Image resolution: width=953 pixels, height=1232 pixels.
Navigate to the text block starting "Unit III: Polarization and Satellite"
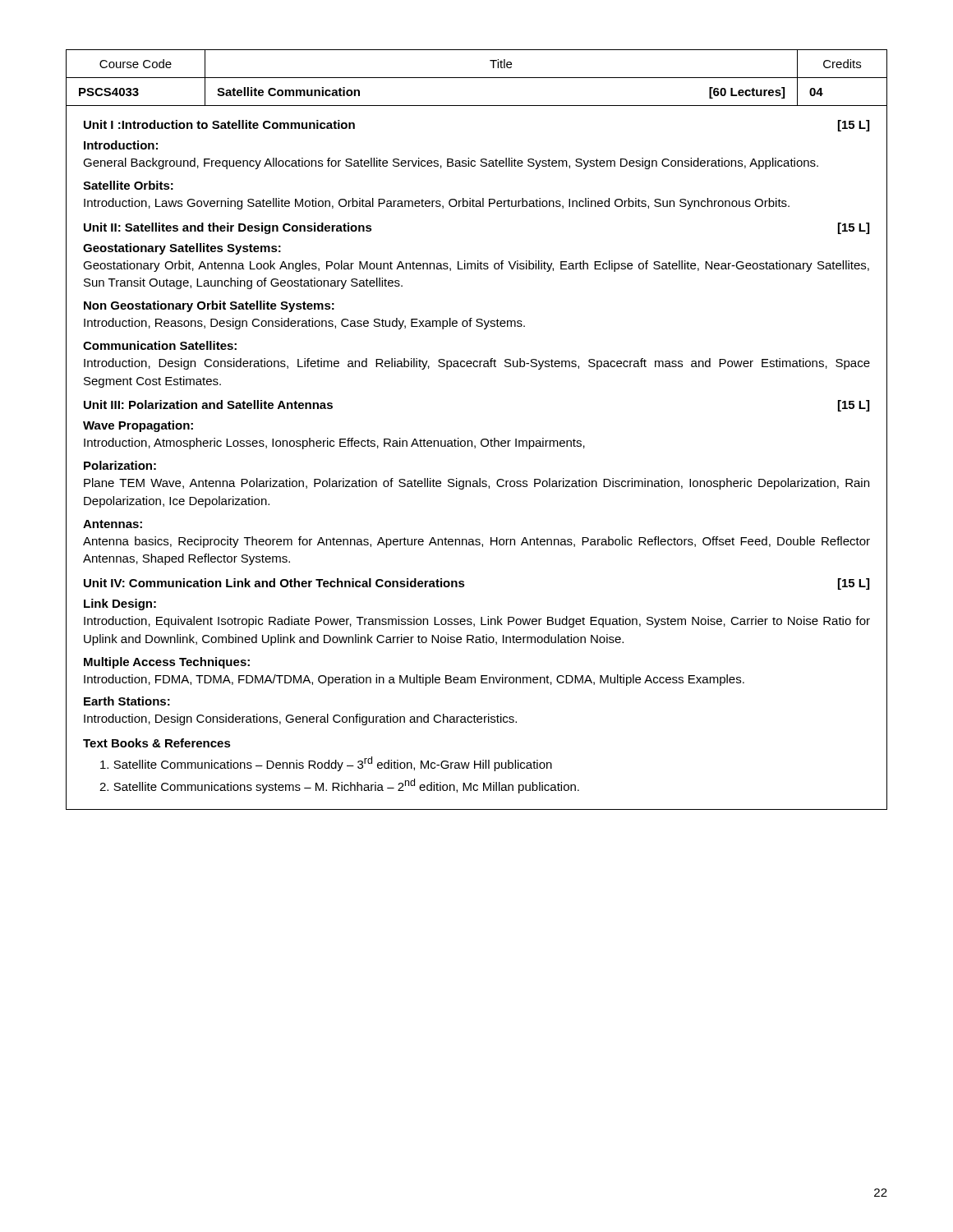[x=207, y=405]
